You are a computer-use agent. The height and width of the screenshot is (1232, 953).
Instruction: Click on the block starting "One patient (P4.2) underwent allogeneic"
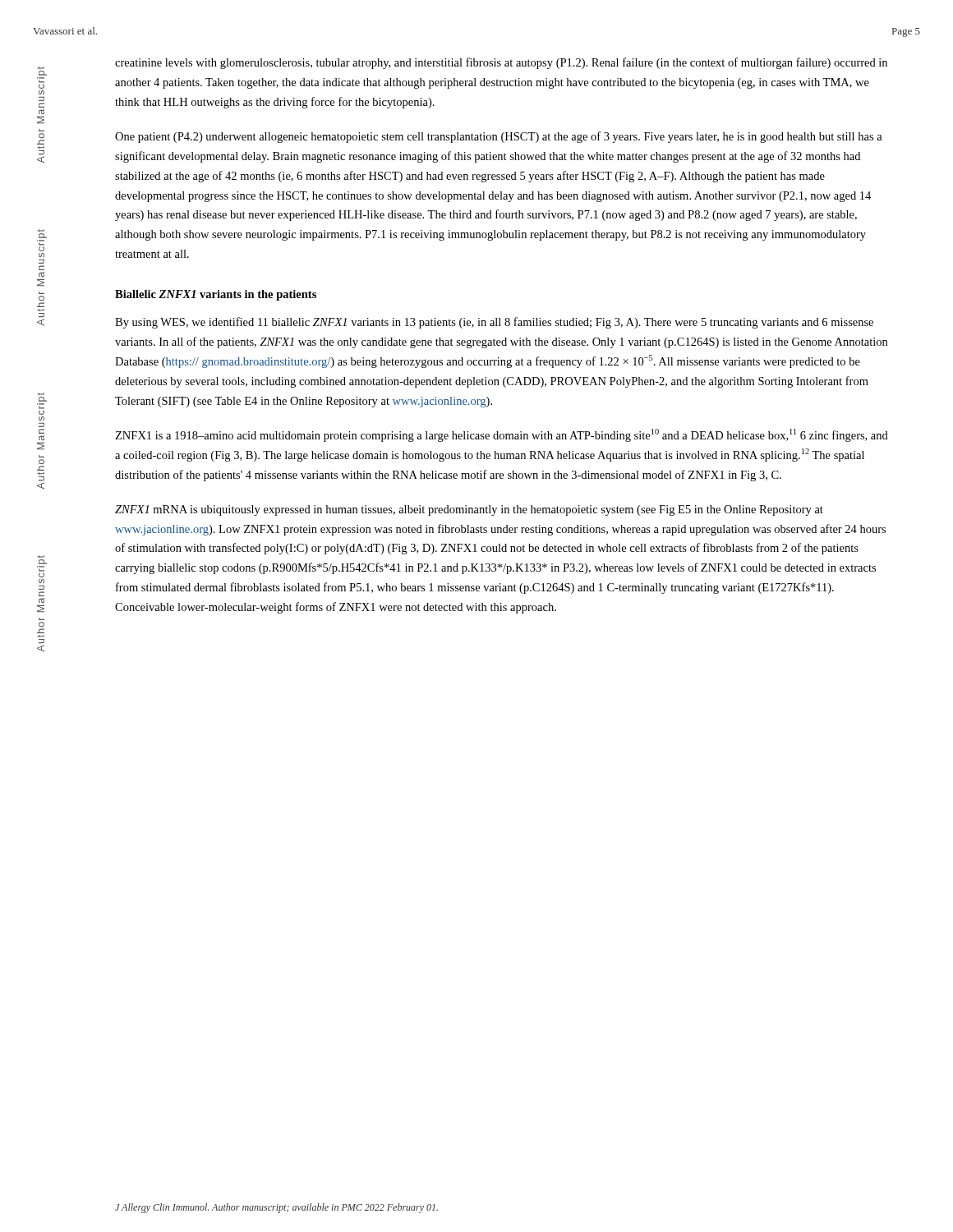pos(499,195)
